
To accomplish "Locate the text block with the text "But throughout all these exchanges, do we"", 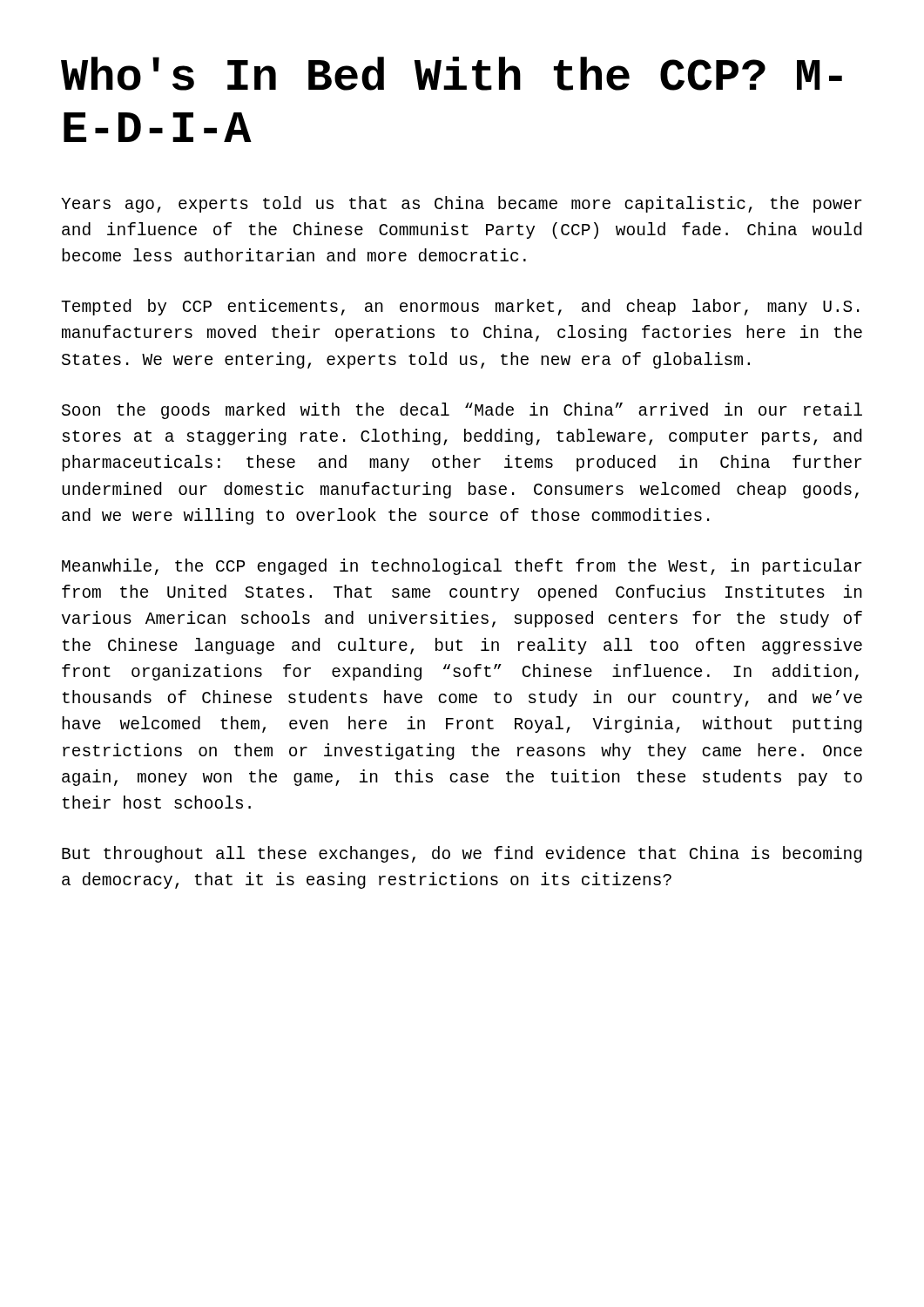I will (462, 868).
